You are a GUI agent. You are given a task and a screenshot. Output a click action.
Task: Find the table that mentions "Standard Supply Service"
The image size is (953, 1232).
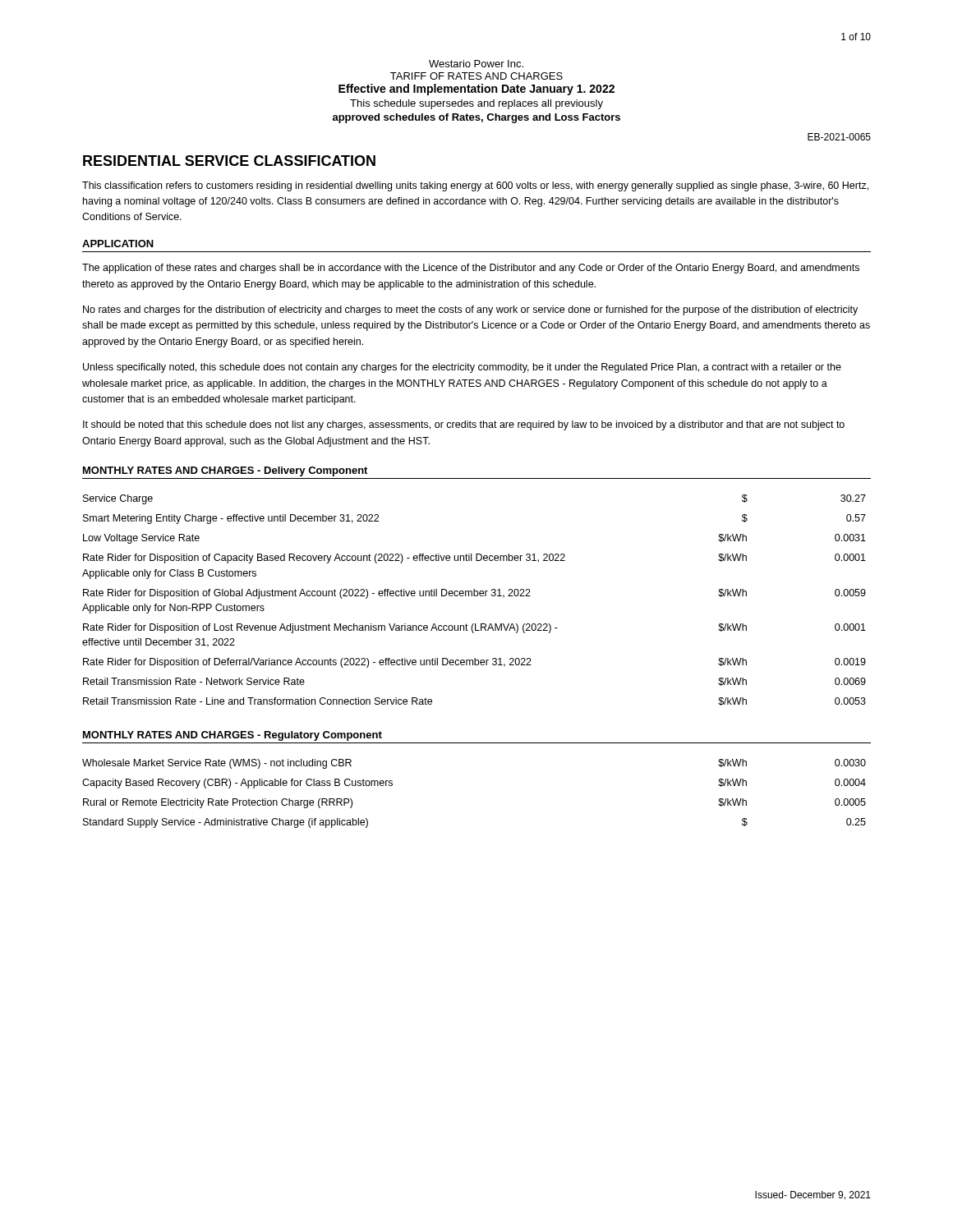click(x=476, y=792)
